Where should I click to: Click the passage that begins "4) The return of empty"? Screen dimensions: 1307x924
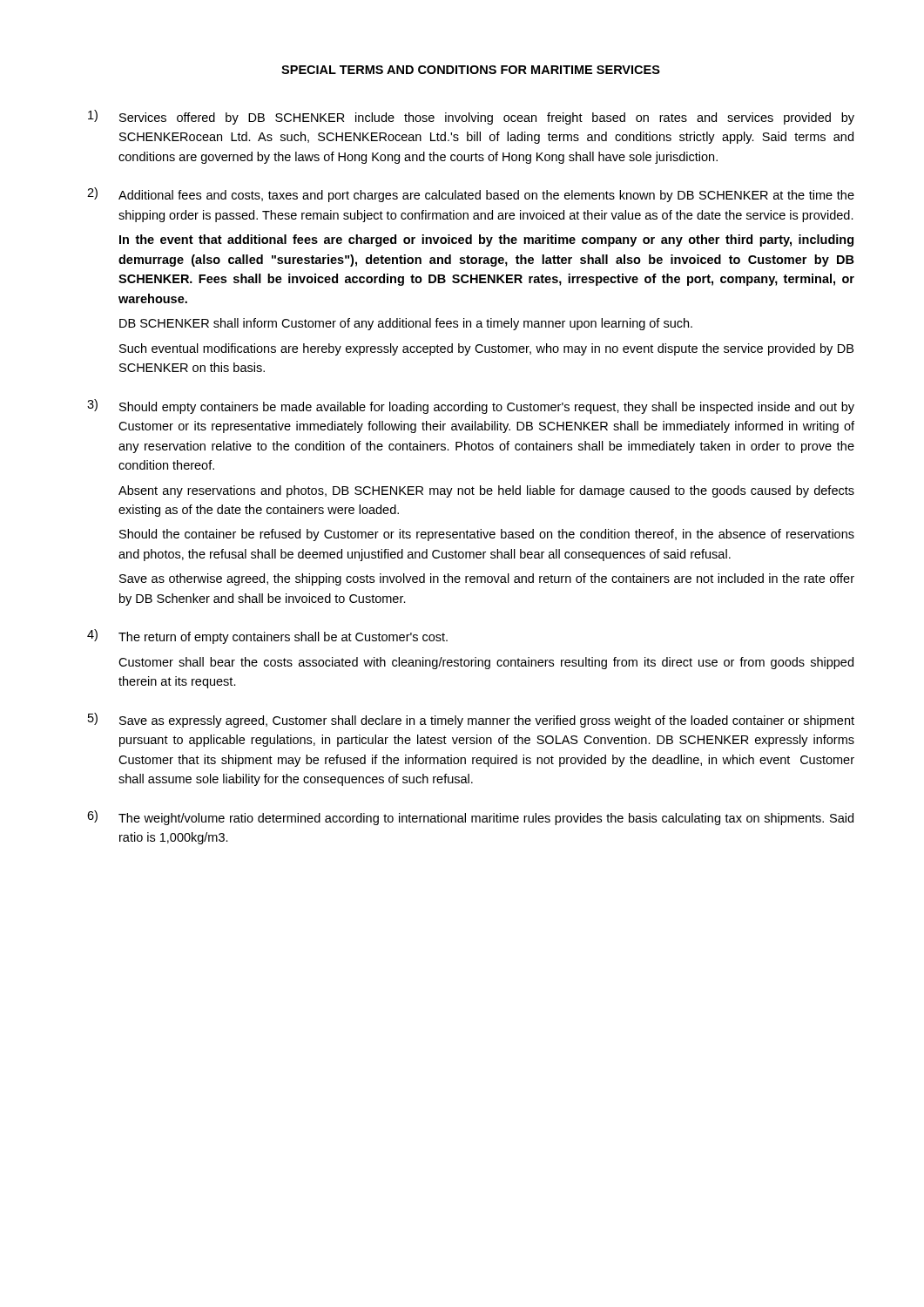pyautogui.click(x=471, y=660)
